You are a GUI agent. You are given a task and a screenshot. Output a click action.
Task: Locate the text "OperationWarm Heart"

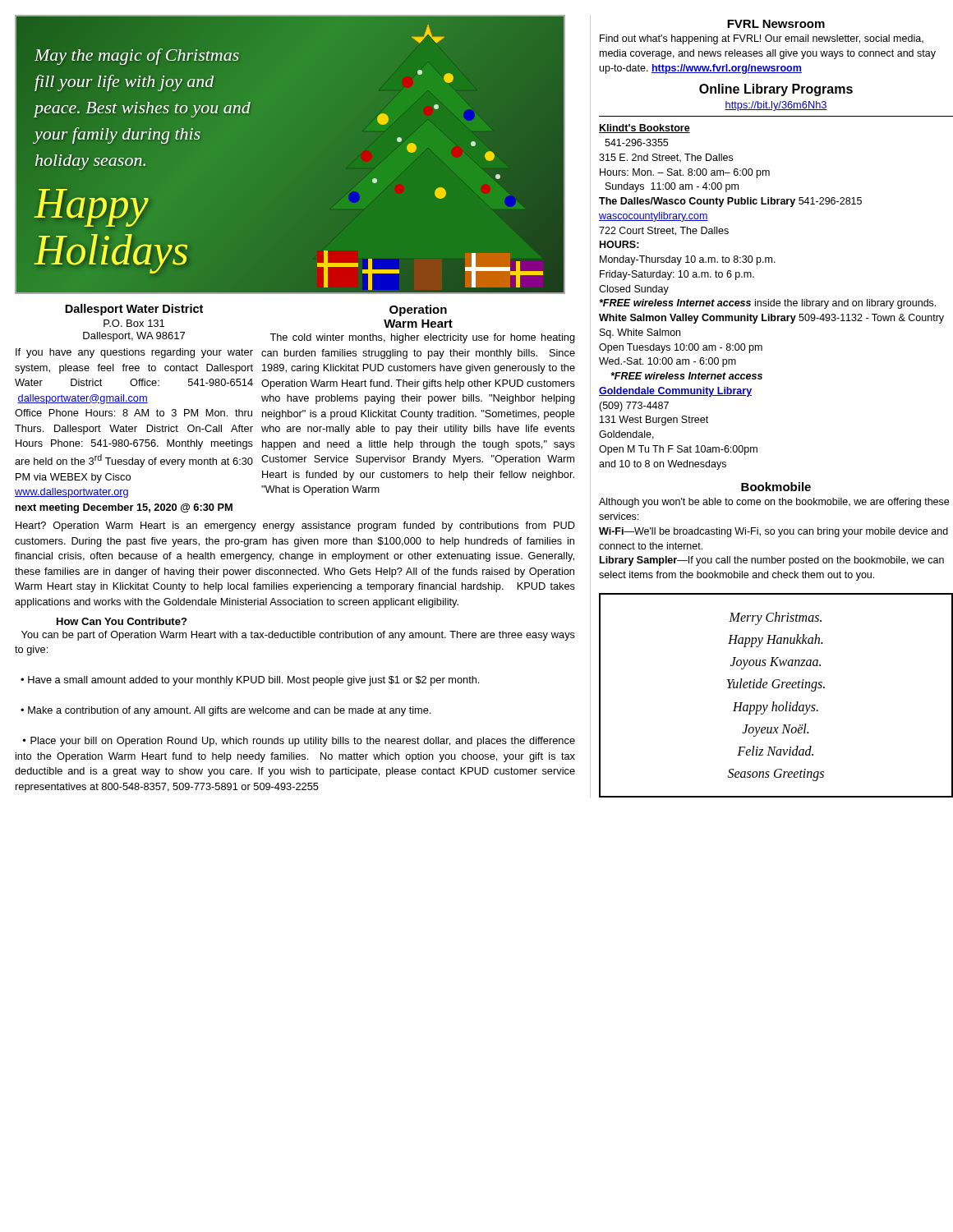[x=418, y=316]
